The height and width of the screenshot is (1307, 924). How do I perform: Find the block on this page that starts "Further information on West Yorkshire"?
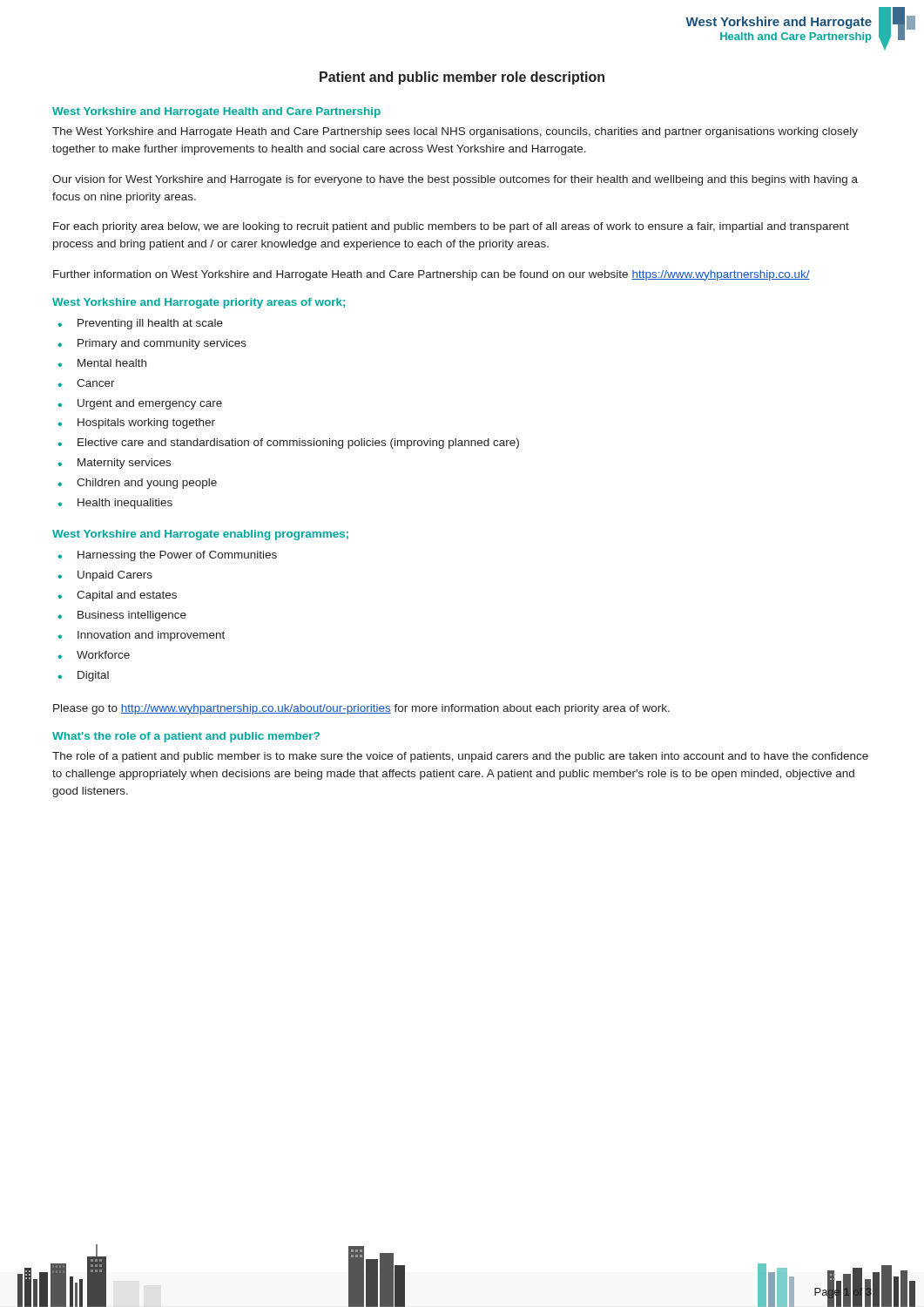click(x=431, y=274)
